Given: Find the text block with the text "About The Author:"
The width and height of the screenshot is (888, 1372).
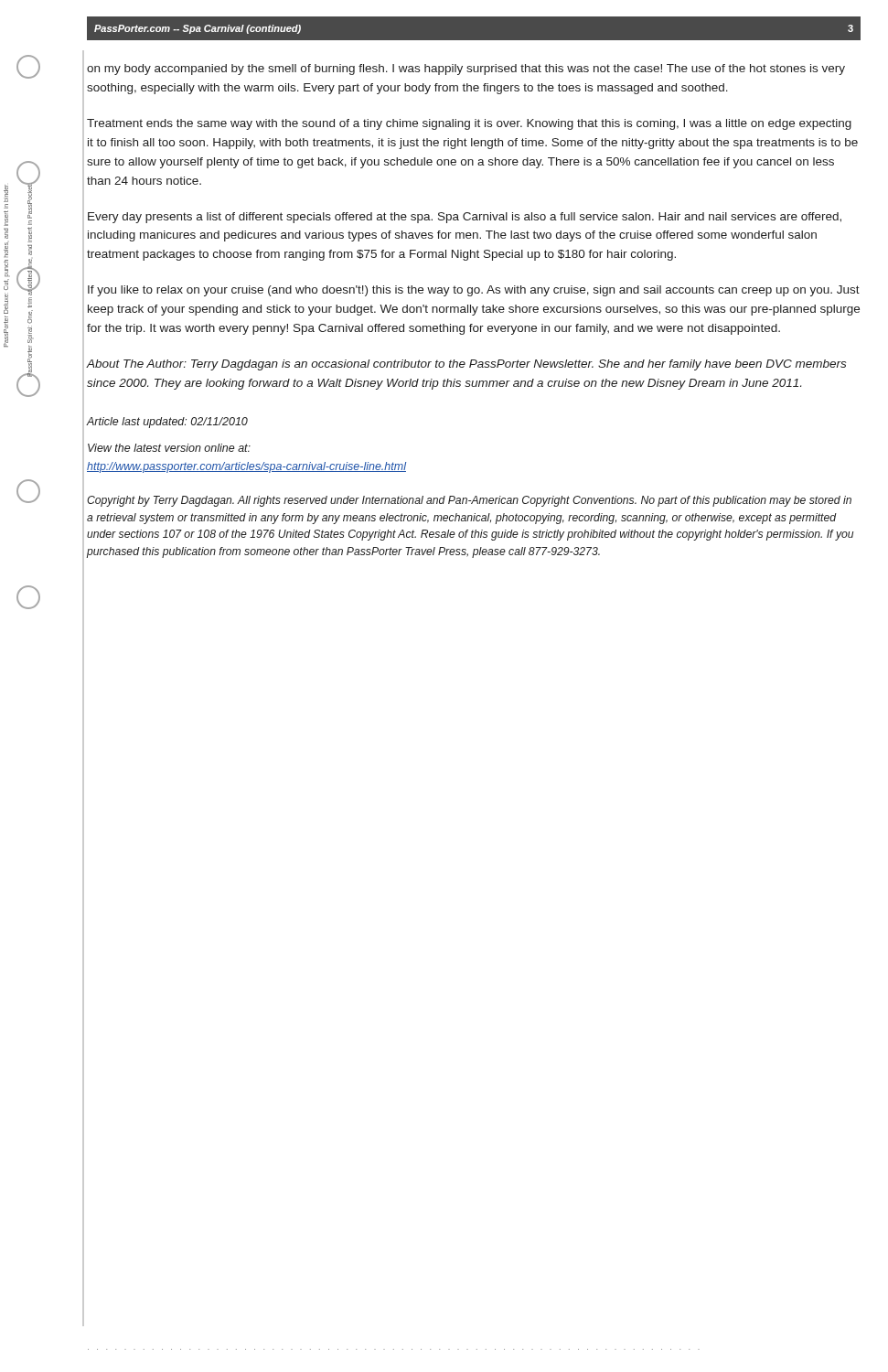Looking at the screenshot, I should tap(467, 373).
